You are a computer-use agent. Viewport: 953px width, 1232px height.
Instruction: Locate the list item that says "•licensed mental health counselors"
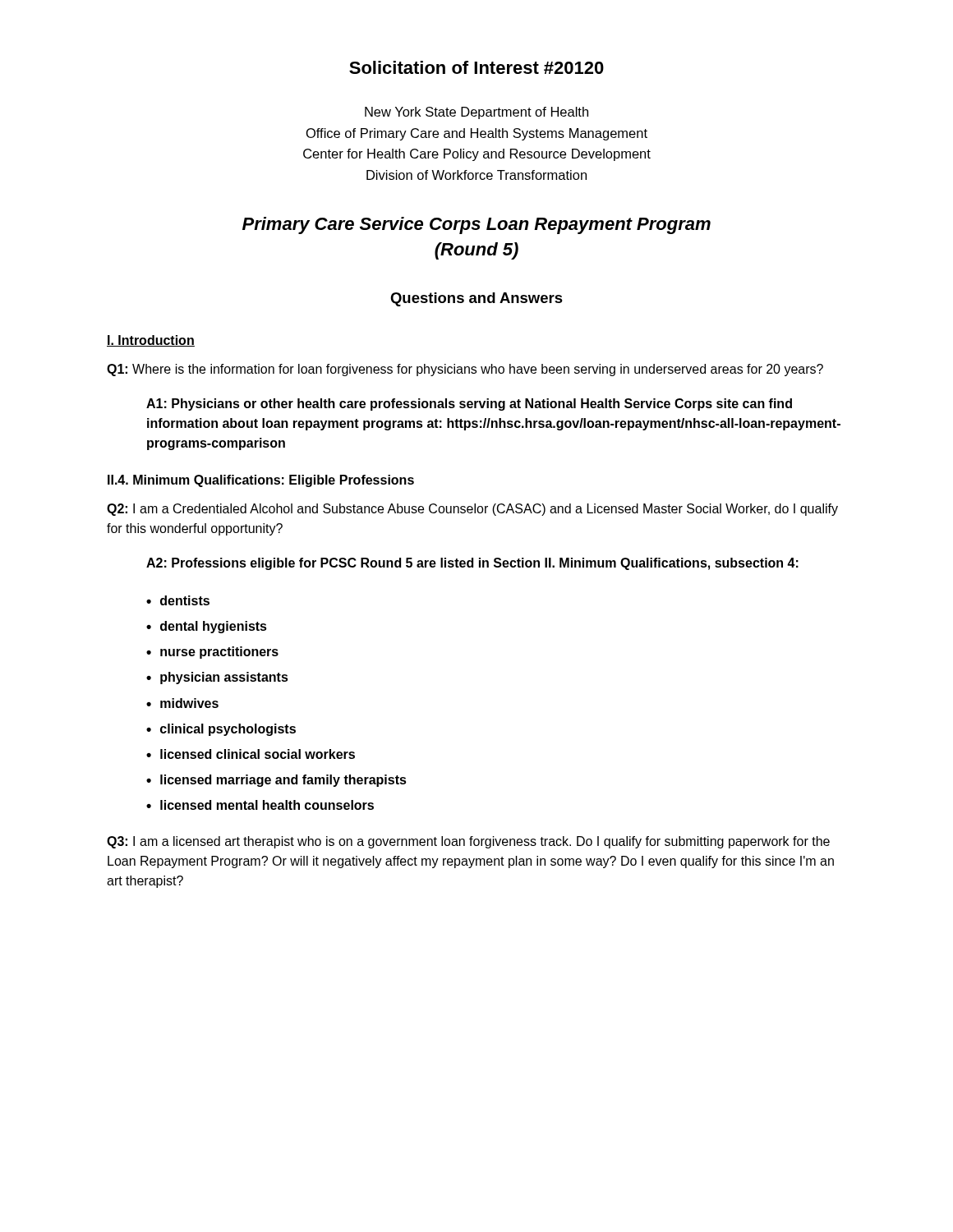point(260,806)
